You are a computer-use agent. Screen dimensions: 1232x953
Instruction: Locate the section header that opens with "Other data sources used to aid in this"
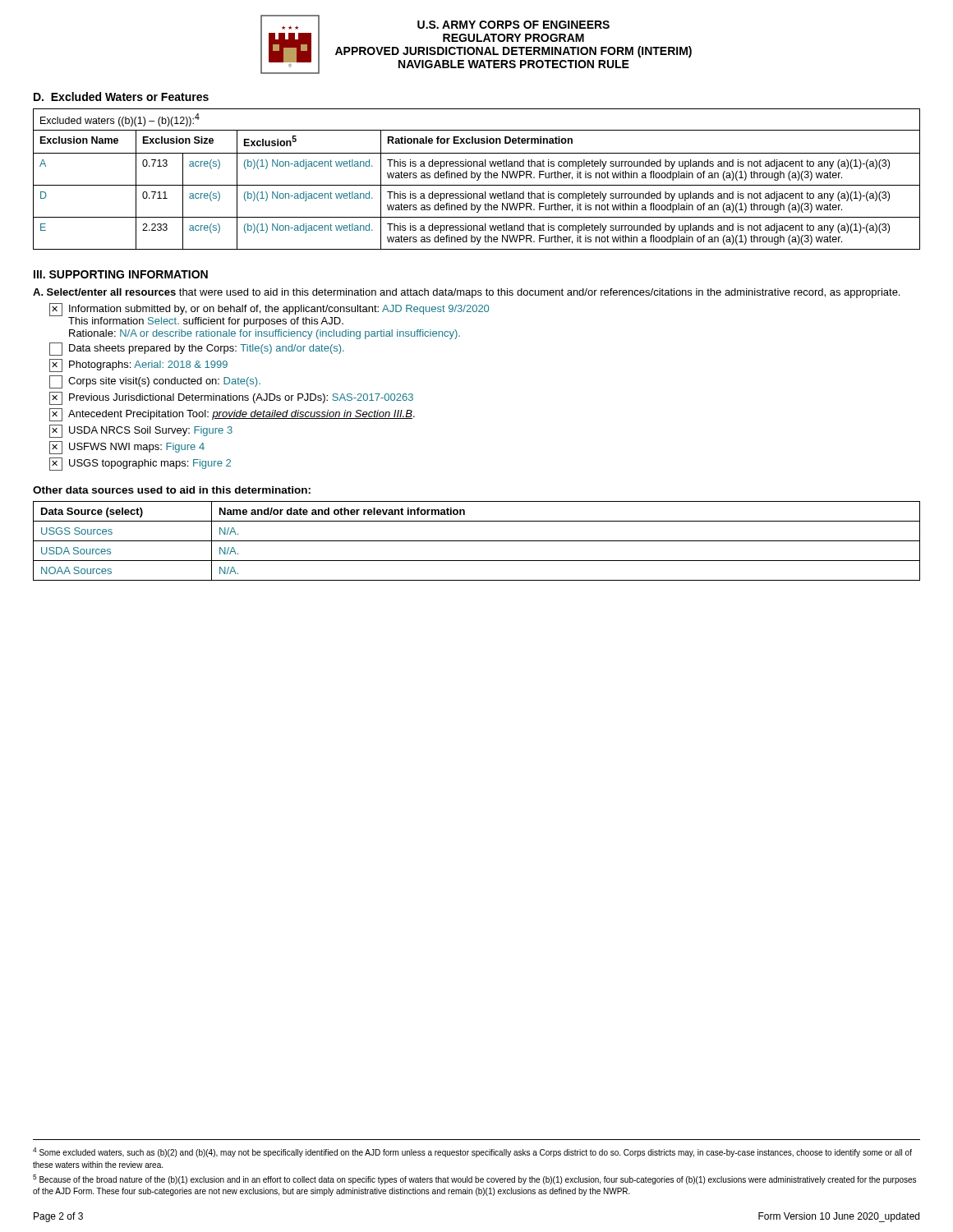[172, 490]
